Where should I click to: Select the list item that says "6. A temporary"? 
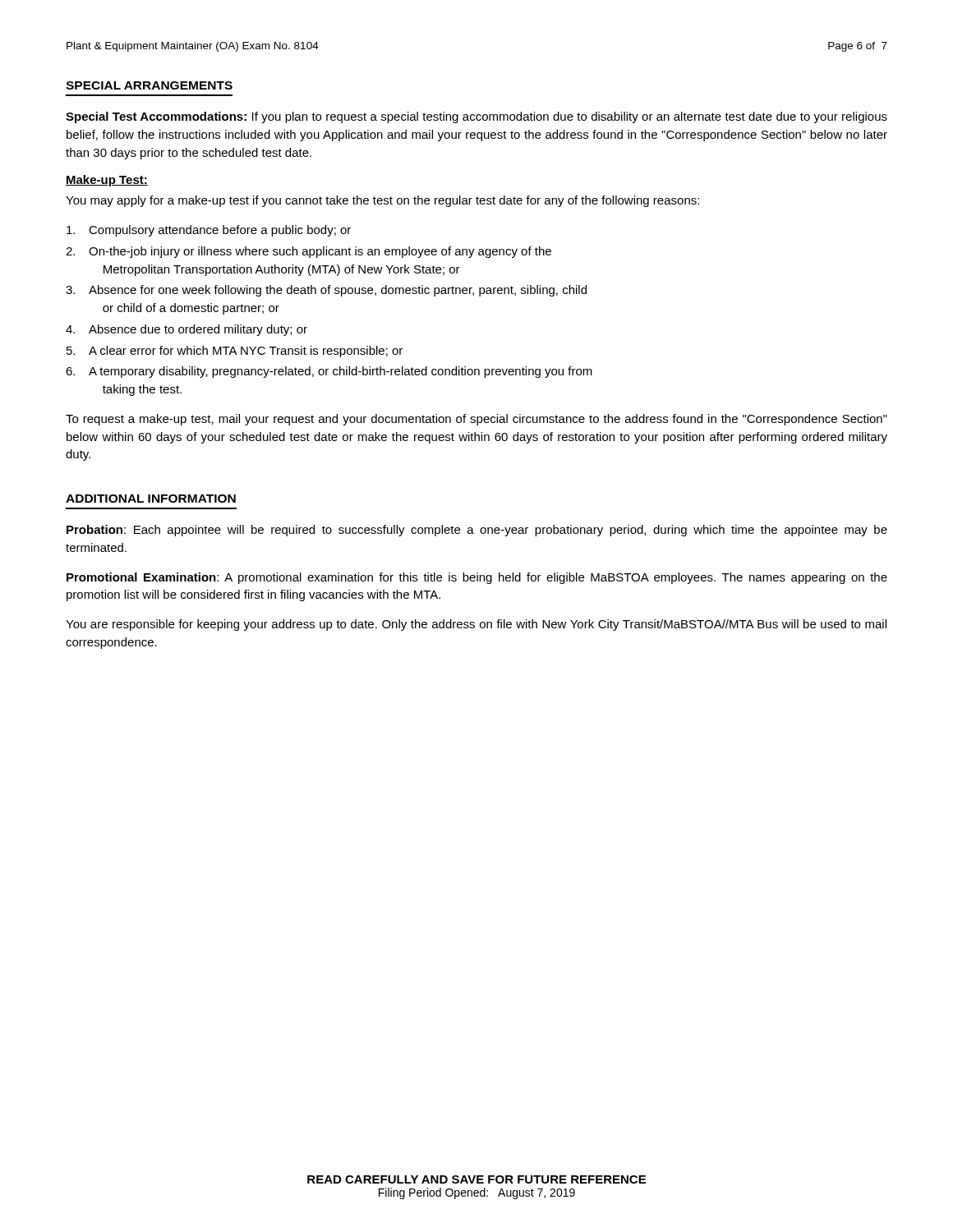[x=476, y=380]
